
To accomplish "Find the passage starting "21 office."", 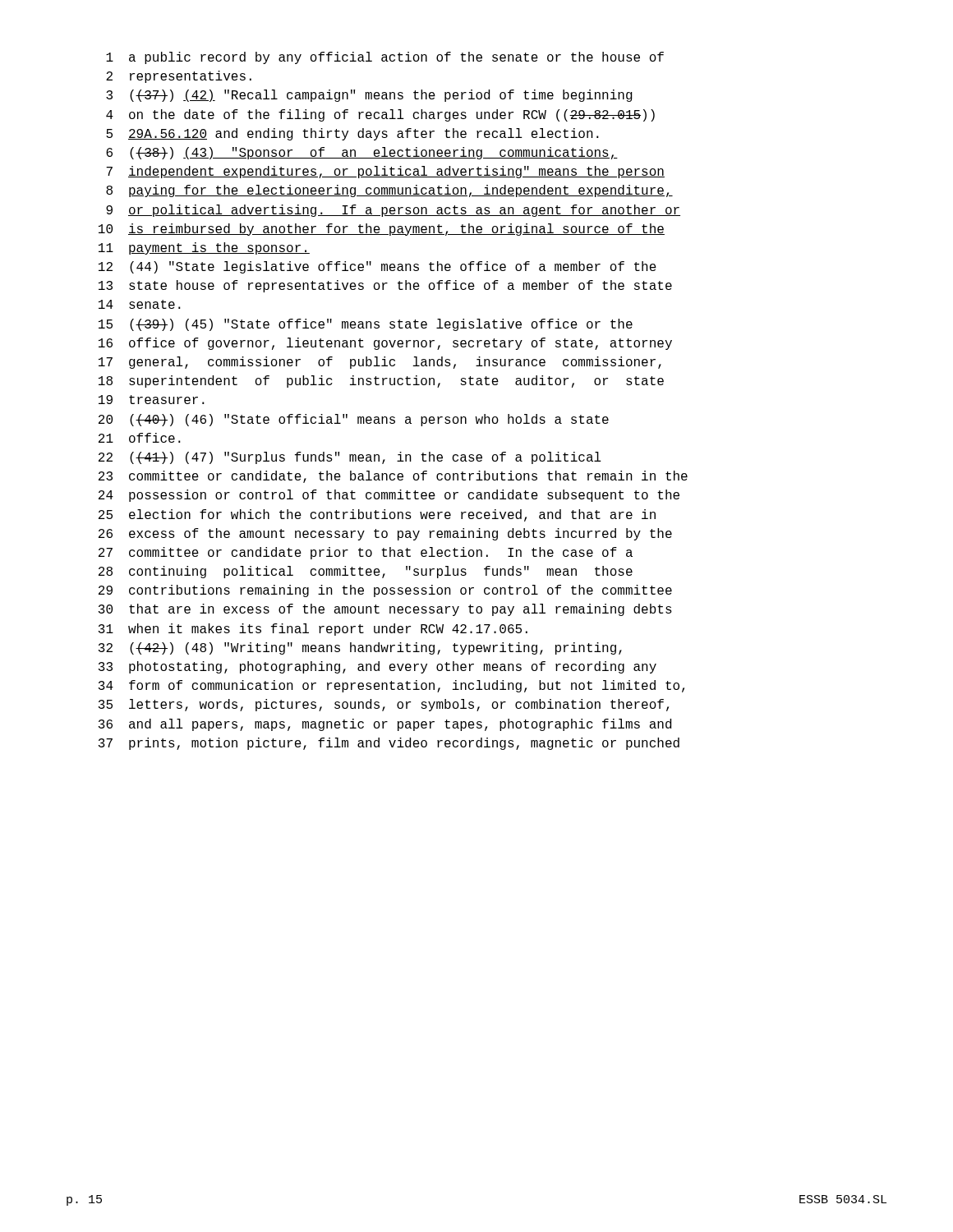I will (140, 438).
